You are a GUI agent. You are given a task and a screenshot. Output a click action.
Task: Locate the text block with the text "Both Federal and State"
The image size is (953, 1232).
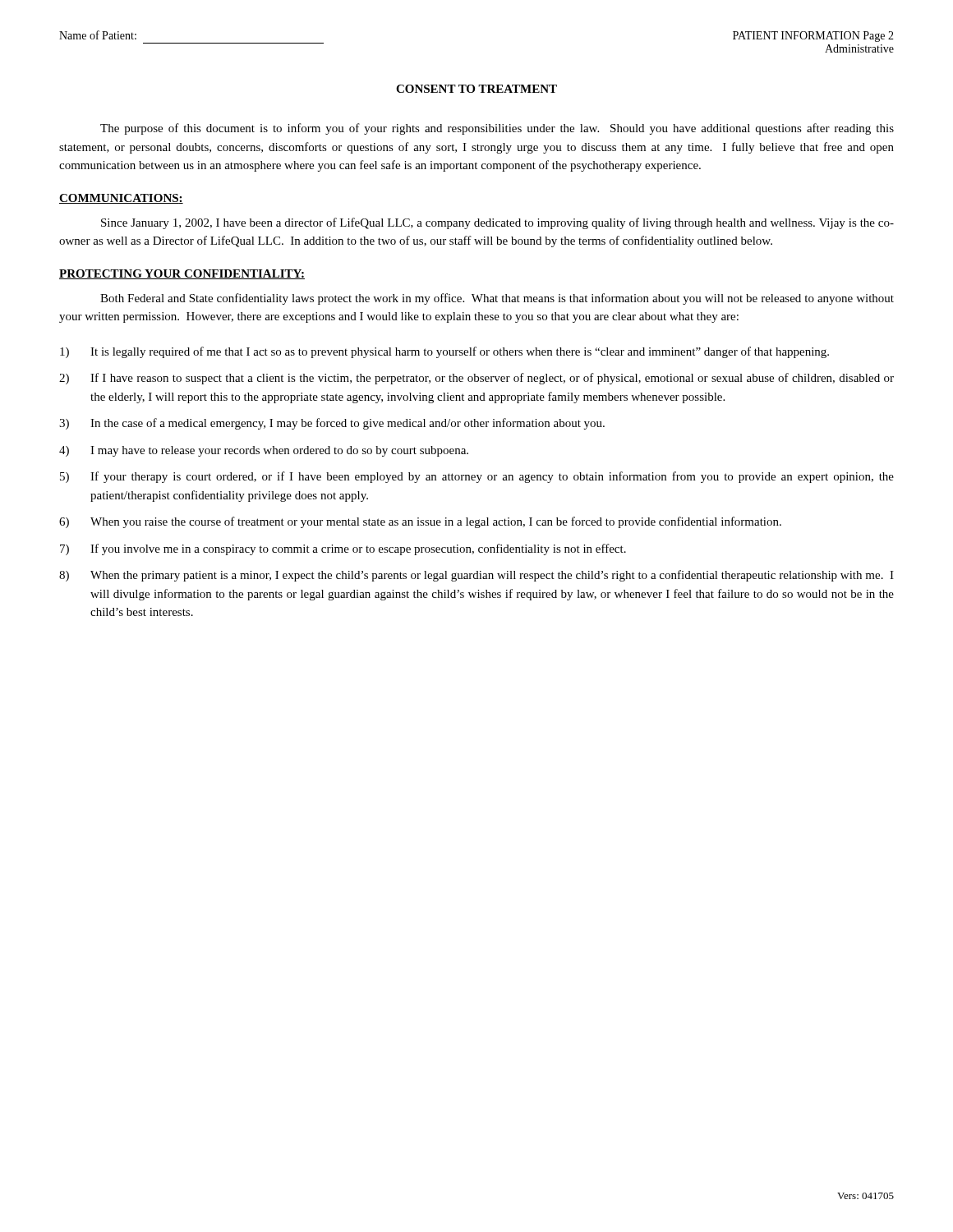(x=476, y=306)
